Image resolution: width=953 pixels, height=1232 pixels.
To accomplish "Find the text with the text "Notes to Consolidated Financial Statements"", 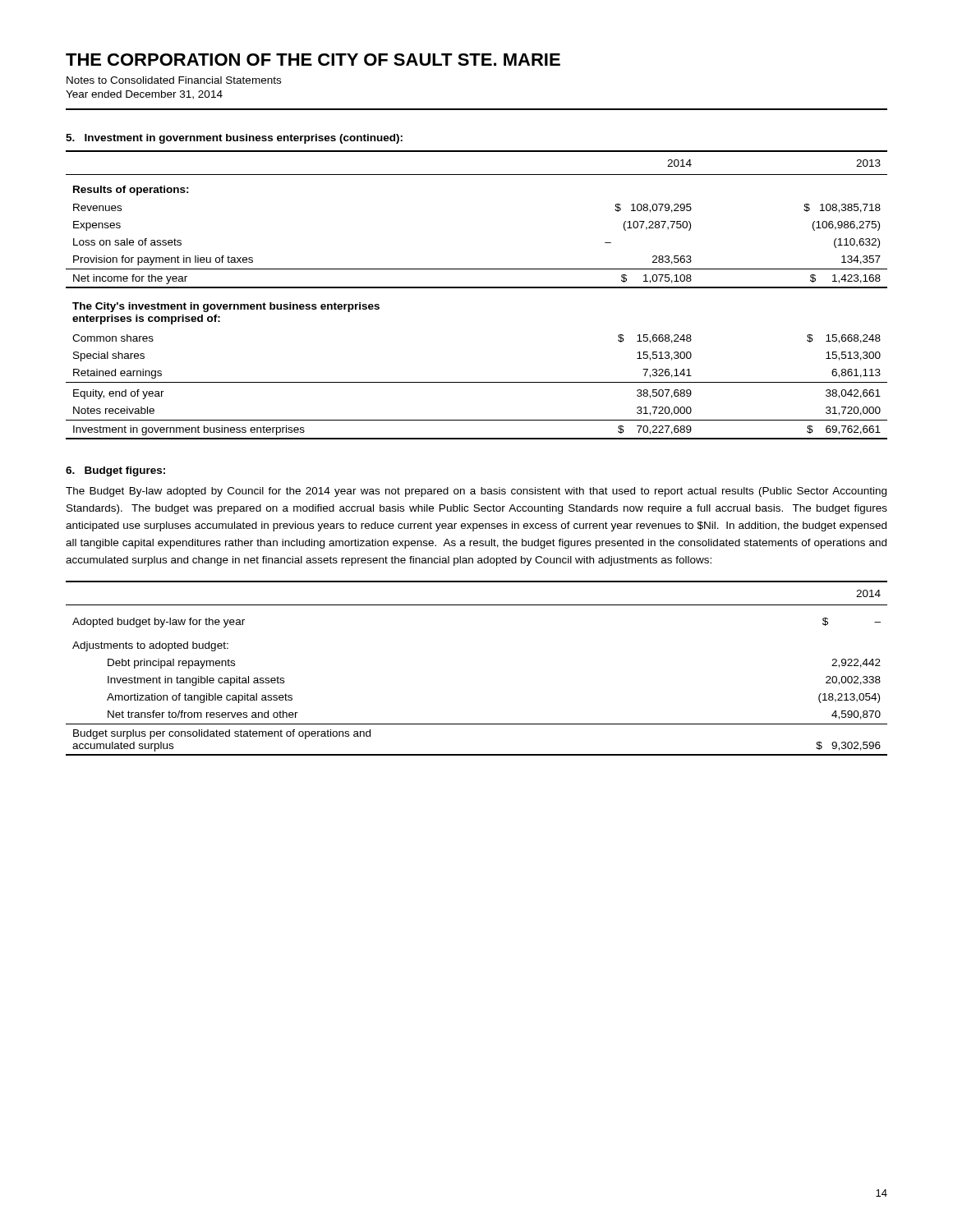I will [174, 80].
